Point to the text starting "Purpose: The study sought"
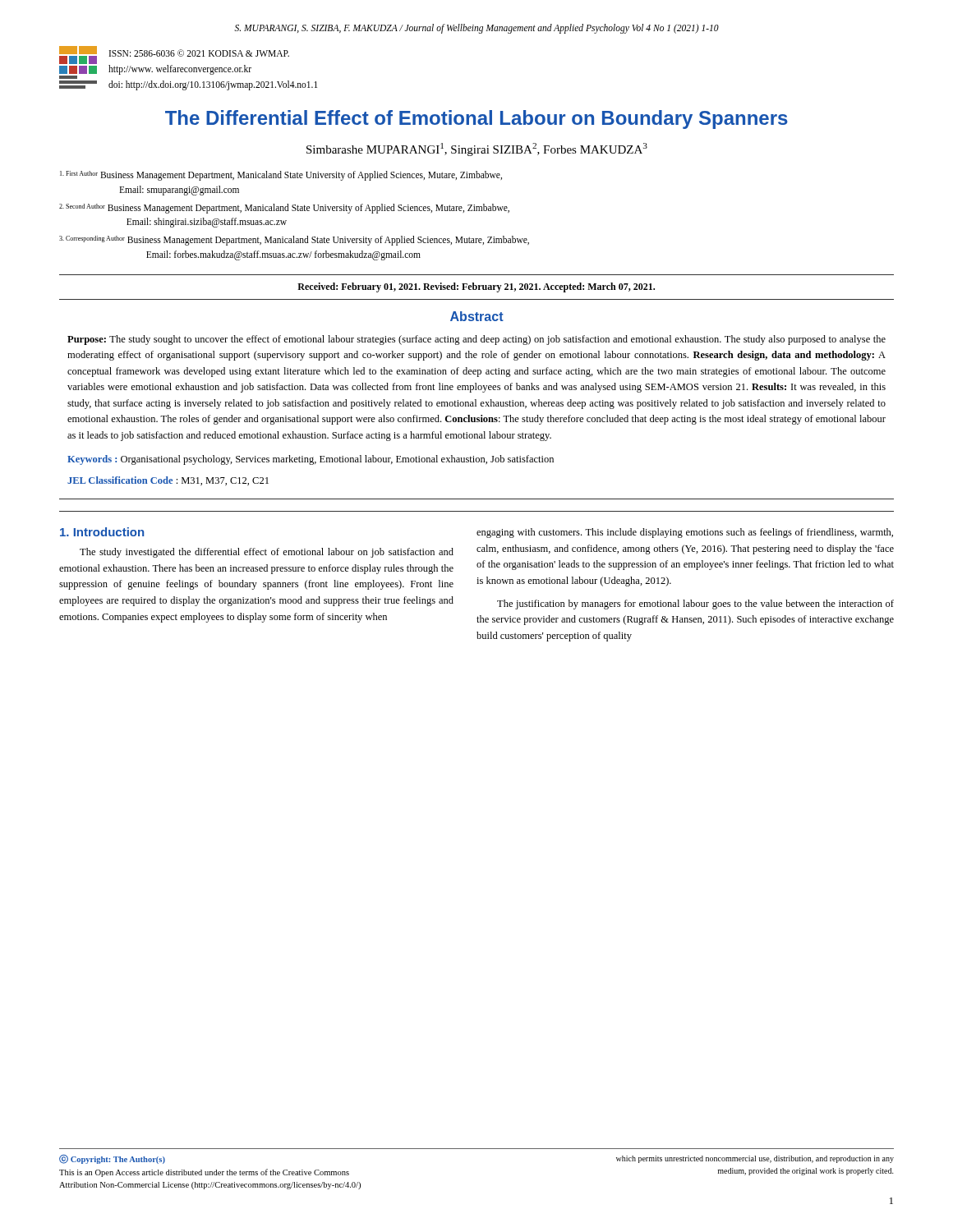Screen dimensions: 1232x953 pyautogui.click(x=476, y=387)
